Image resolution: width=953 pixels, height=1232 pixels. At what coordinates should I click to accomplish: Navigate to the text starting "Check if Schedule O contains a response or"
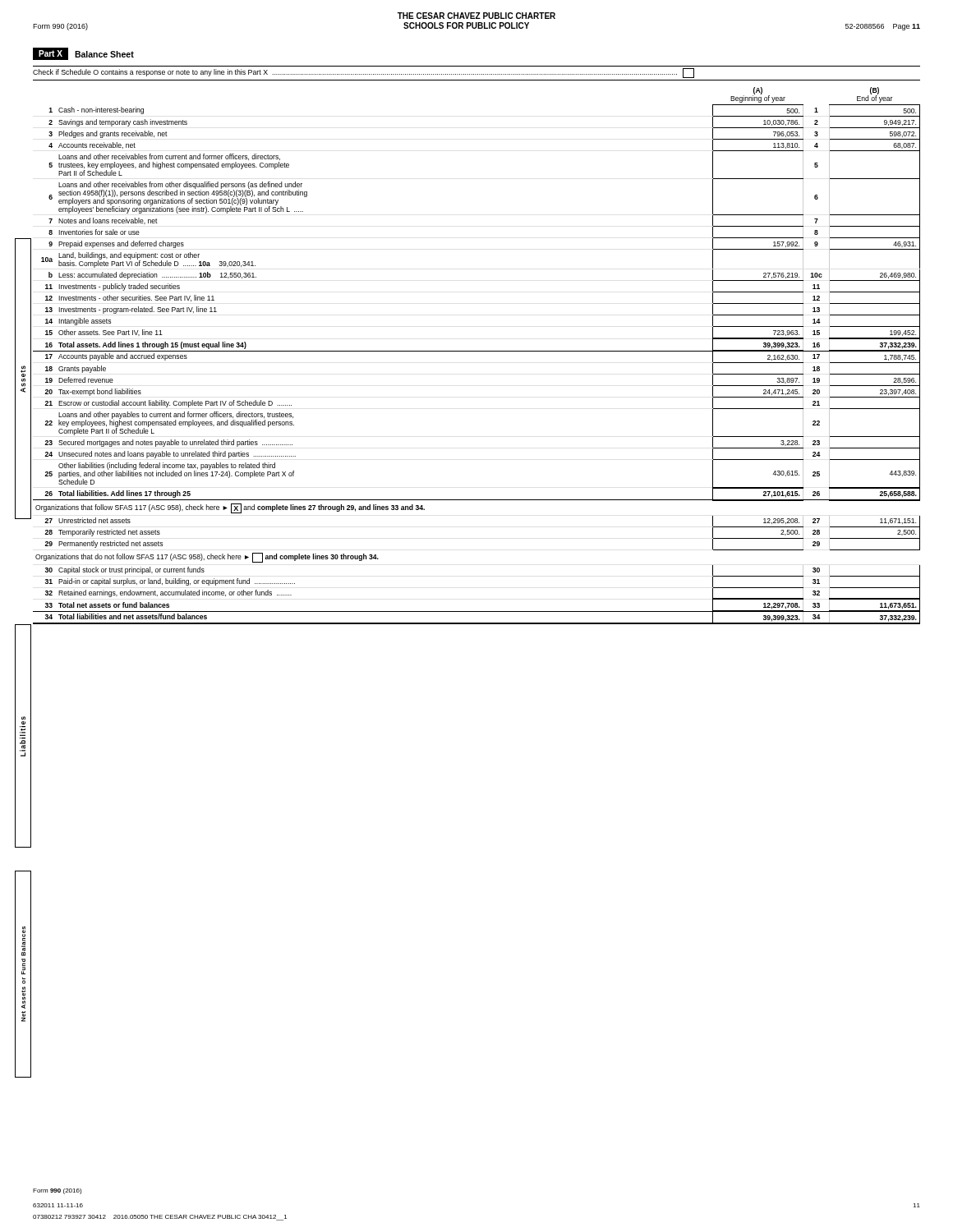pyautogui.click(x=364, y=73)
